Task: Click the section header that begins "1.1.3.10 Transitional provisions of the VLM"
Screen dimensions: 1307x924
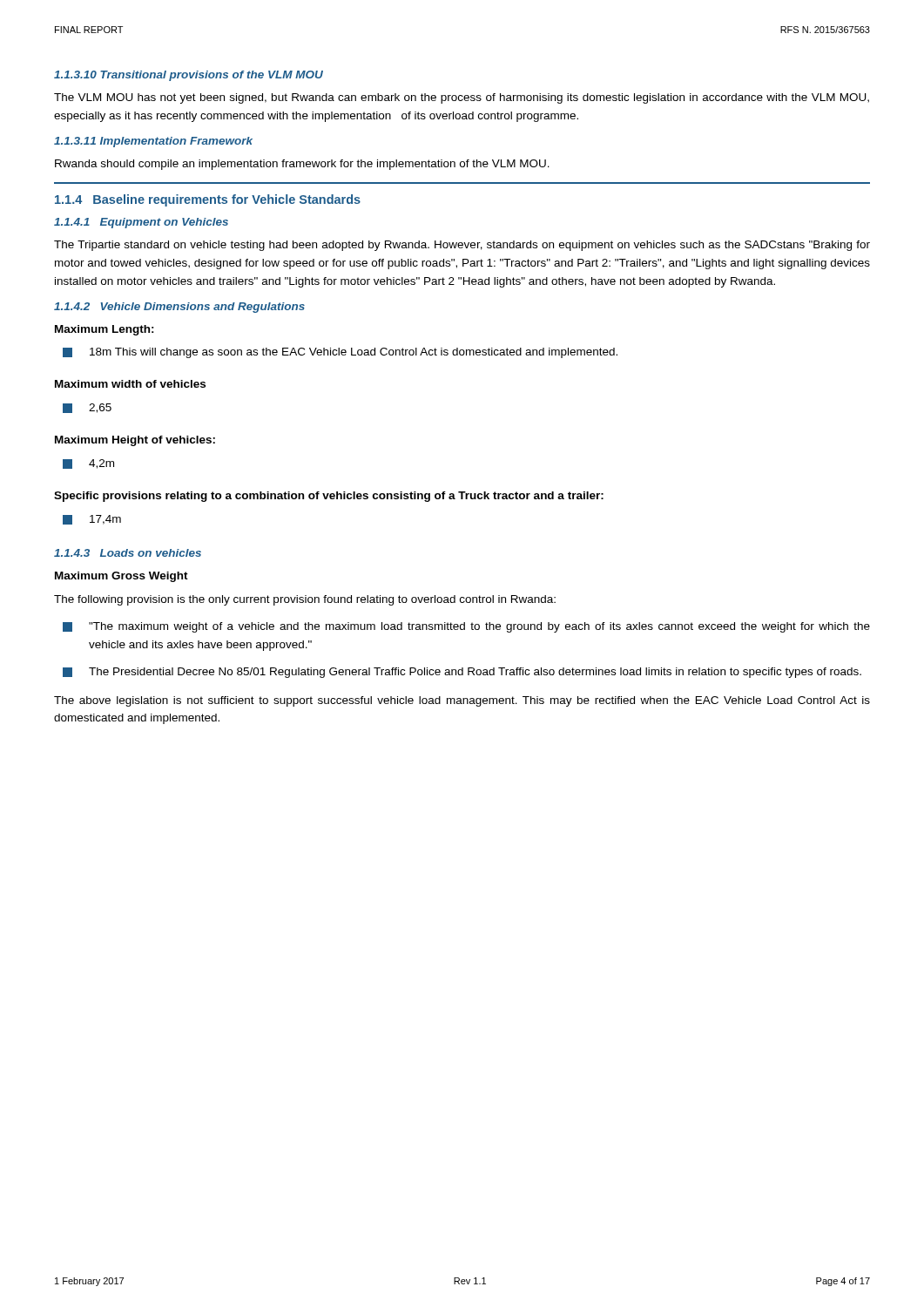Action: (188, 74)
